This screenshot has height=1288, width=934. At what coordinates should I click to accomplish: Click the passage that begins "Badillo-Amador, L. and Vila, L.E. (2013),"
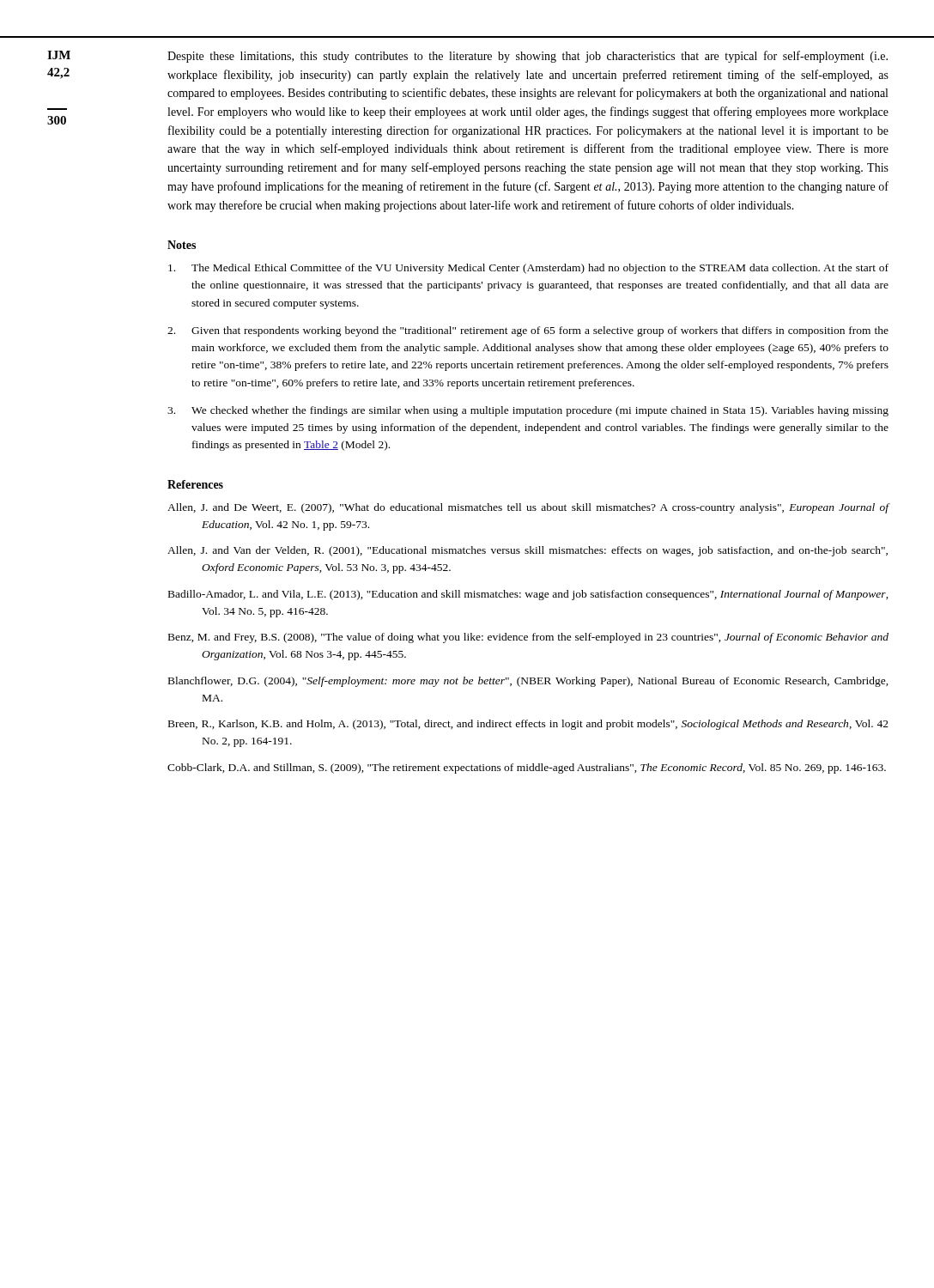pyautogui.click(x=528, y=602)
